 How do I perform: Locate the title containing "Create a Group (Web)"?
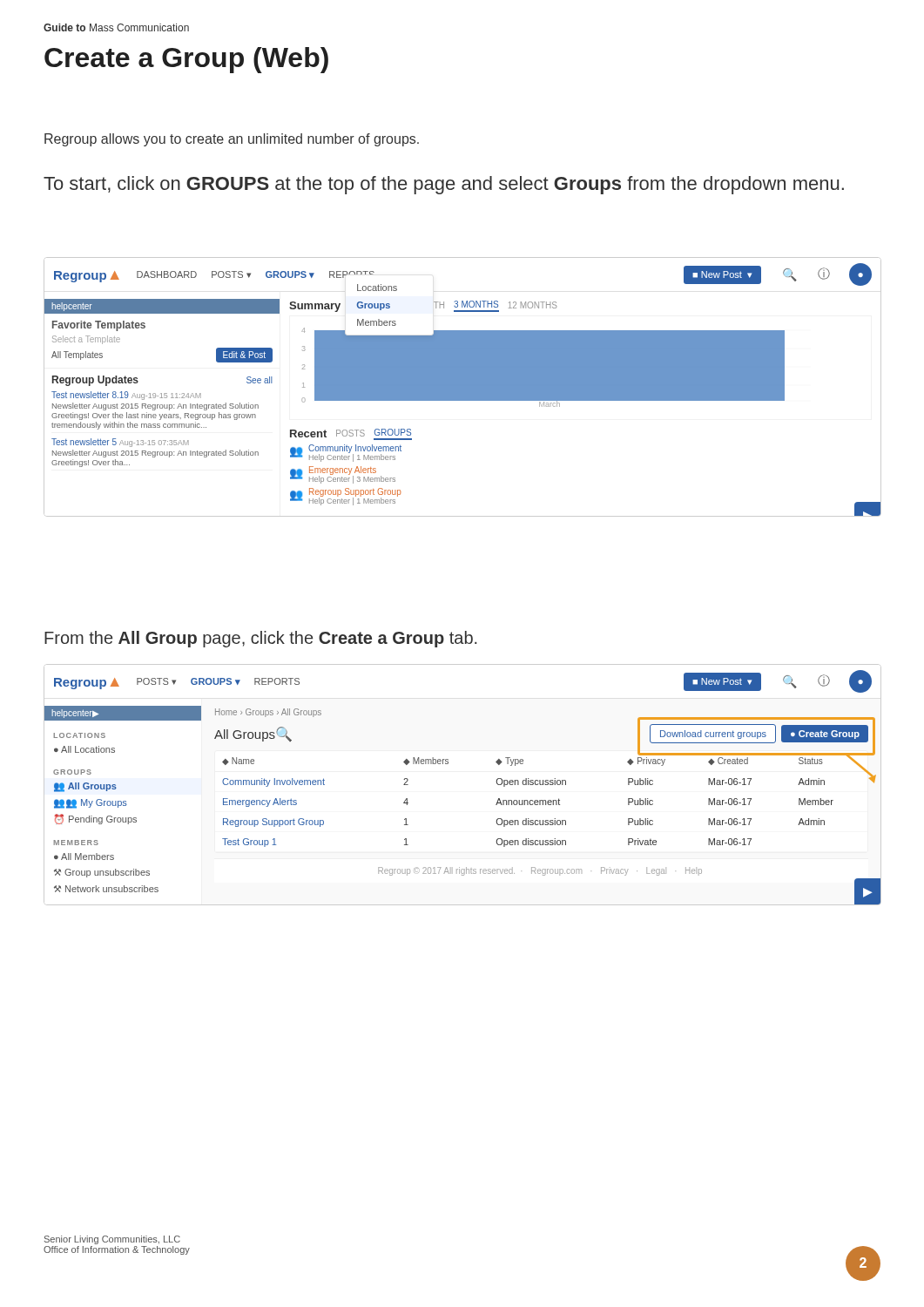(187, 58)
